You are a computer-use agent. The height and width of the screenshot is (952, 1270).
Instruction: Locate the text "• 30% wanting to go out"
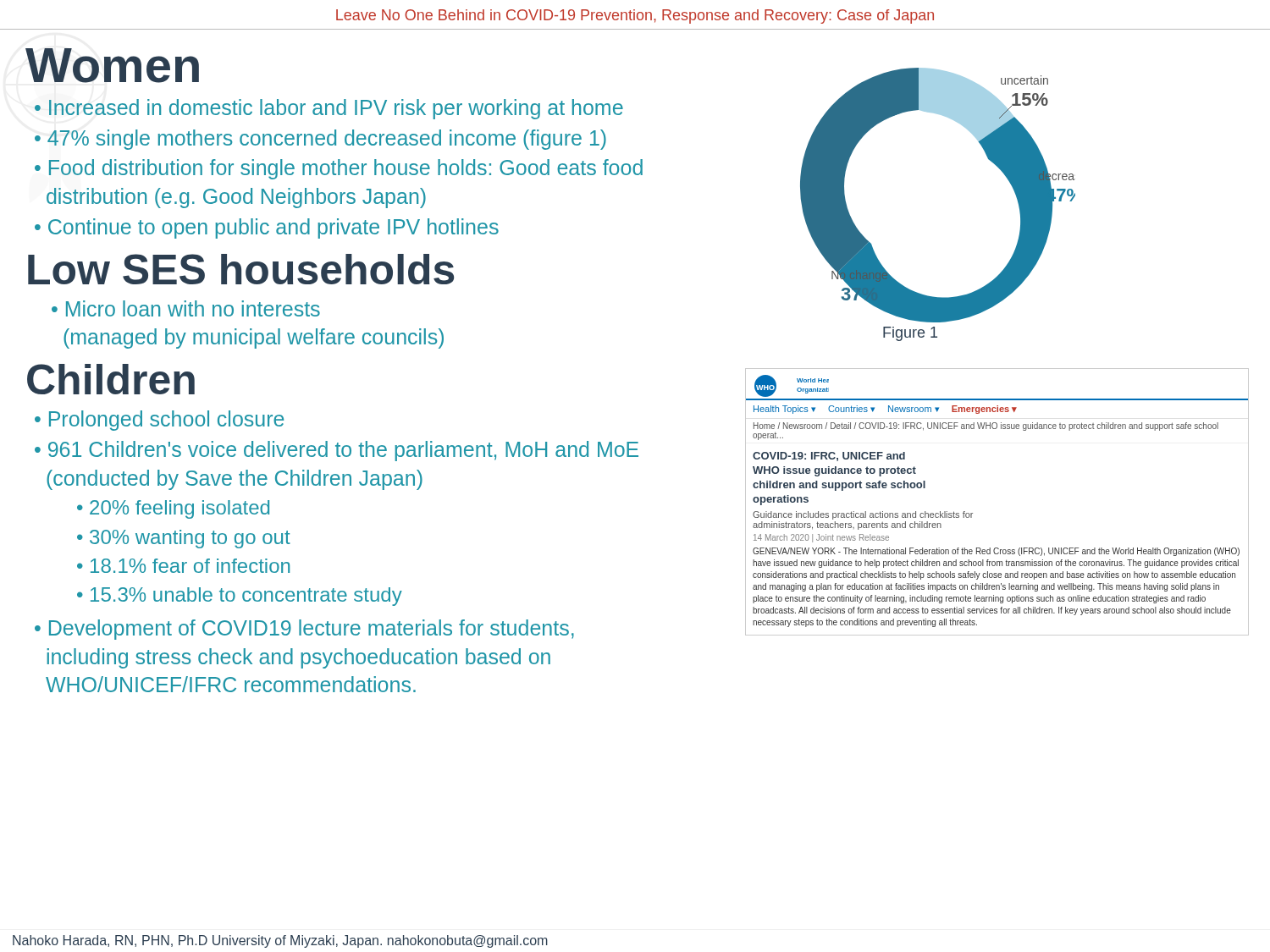pyautogui.click(x=183, y=537)
